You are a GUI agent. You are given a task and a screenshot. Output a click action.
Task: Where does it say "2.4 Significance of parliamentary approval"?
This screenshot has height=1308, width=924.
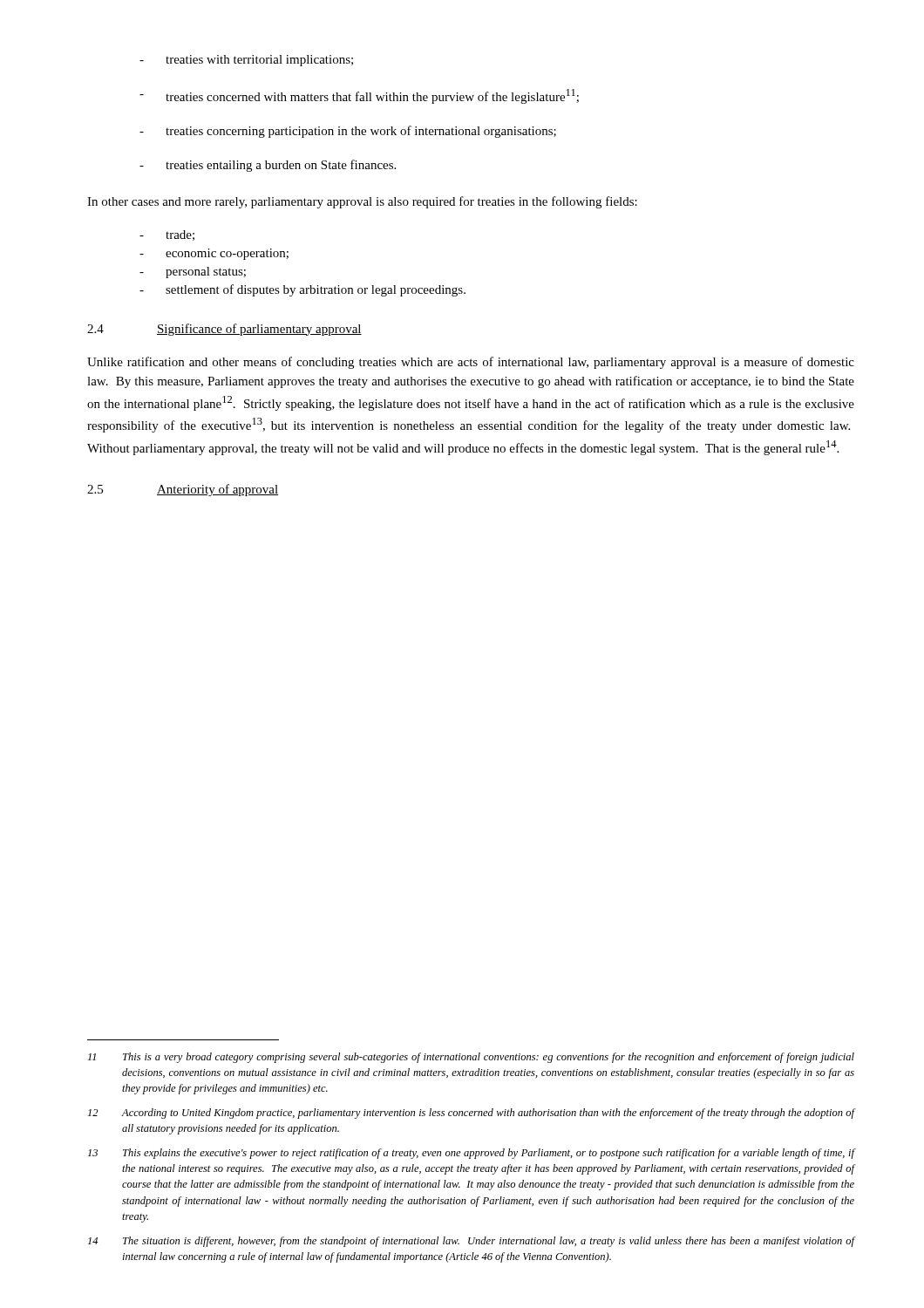pyautogui.click(x=224, y=329)
